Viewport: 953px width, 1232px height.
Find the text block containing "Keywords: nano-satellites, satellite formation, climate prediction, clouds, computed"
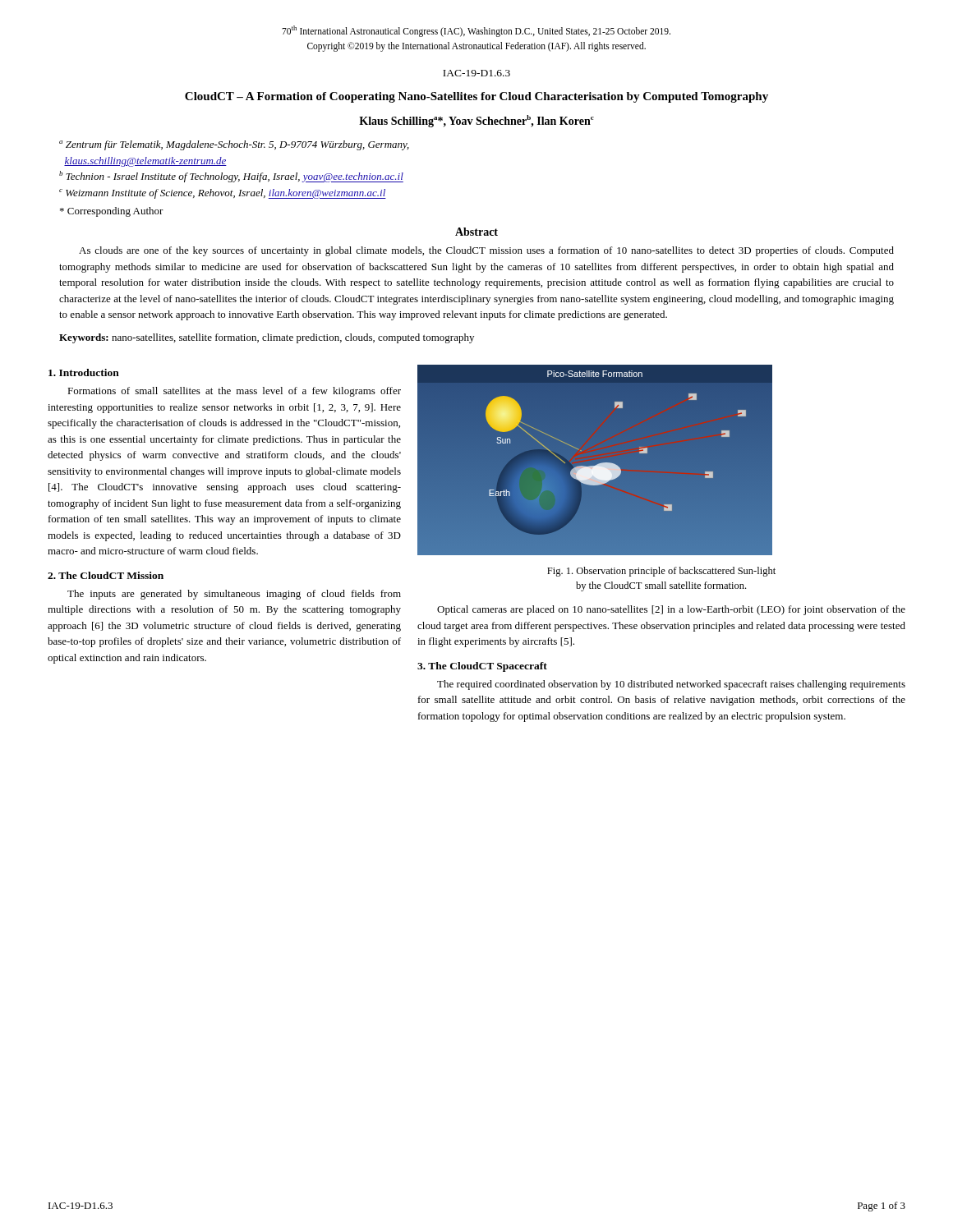point(267,337)
